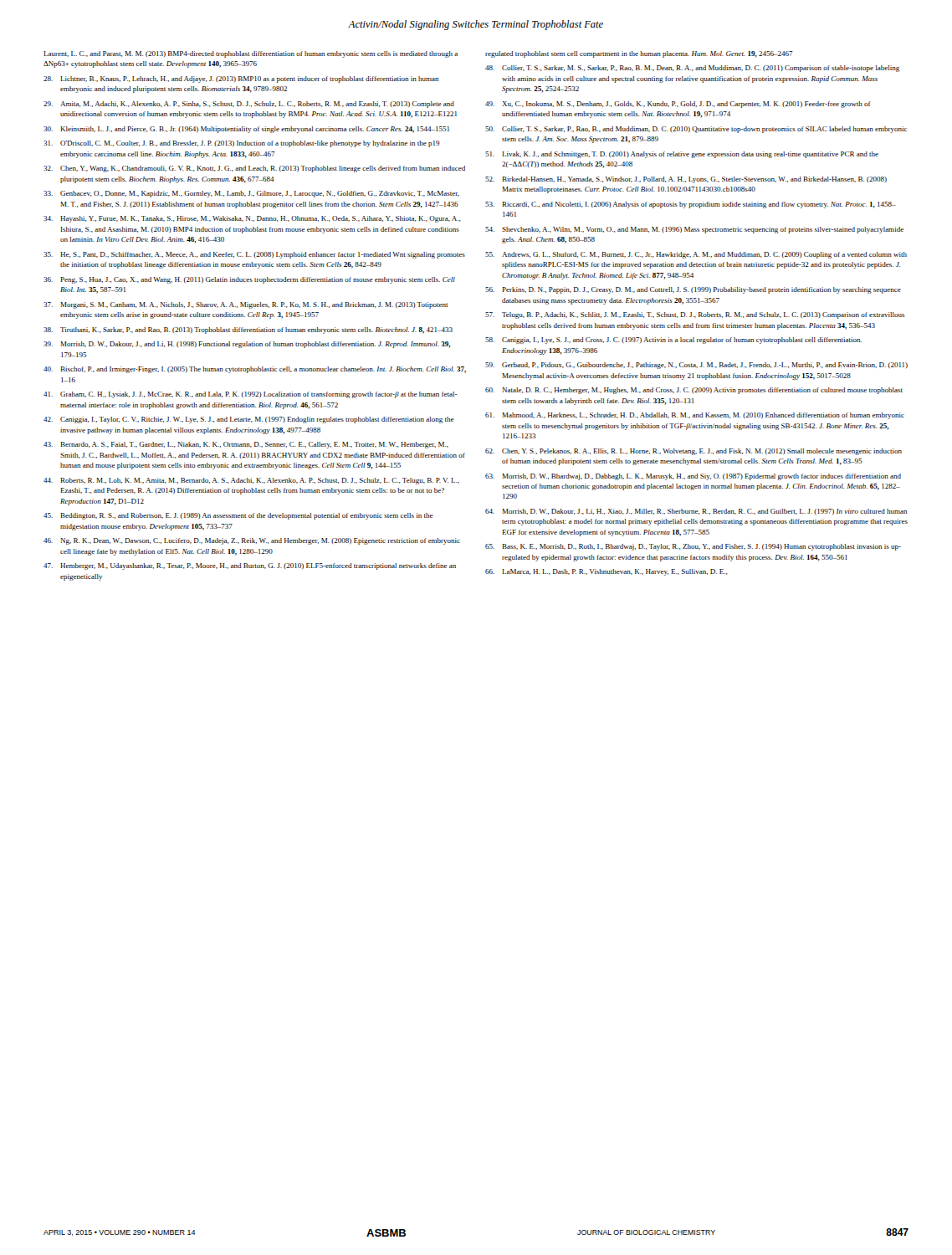Click the passage that begins "56. Perkins, D."
Viewport: 952px width, 1255px height.
697,295
